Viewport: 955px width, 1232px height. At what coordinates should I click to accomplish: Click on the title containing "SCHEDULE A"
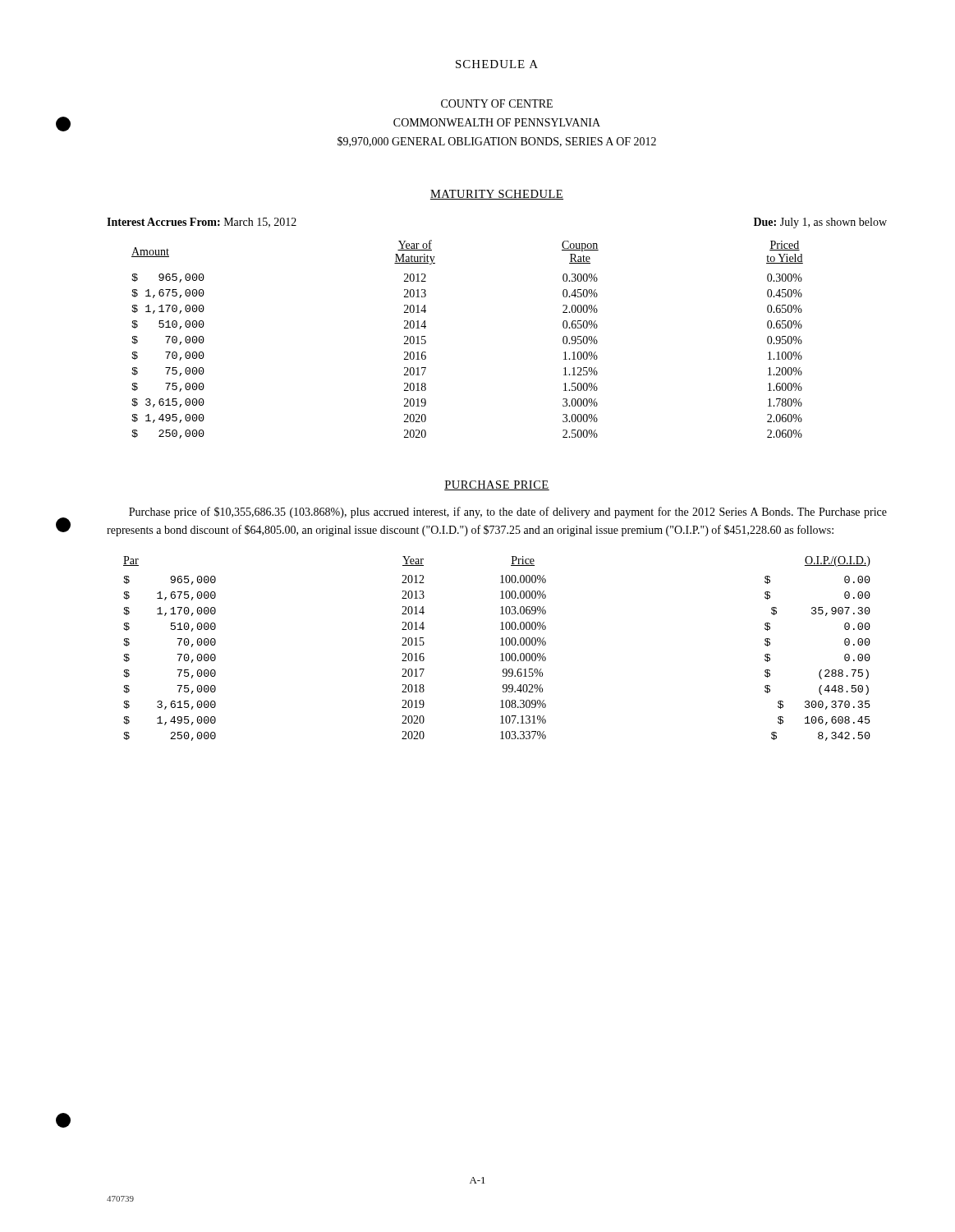coord(497,64)
